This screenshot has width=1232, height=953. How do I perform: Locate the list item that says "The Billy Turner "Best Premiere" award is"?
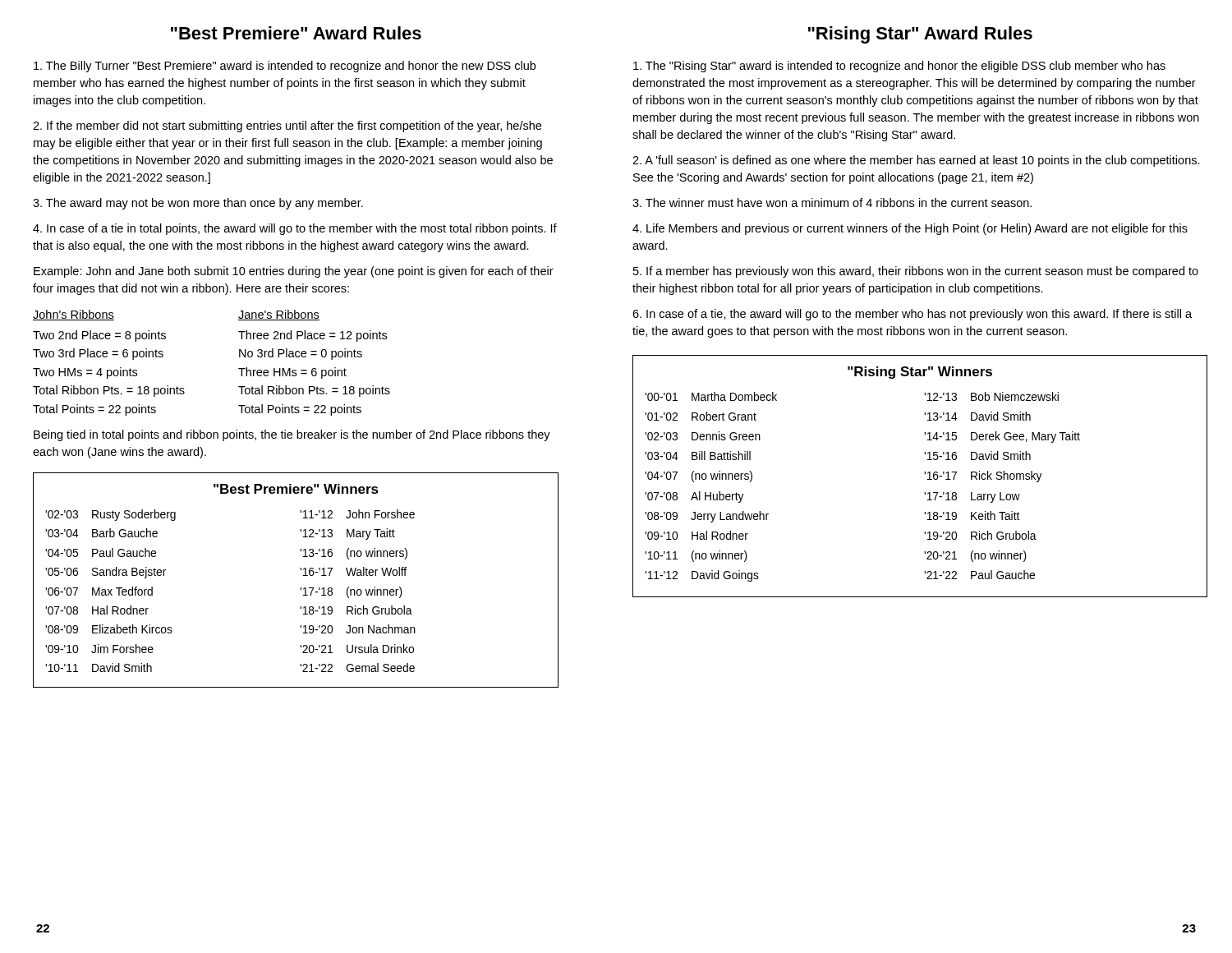point(285,83)
